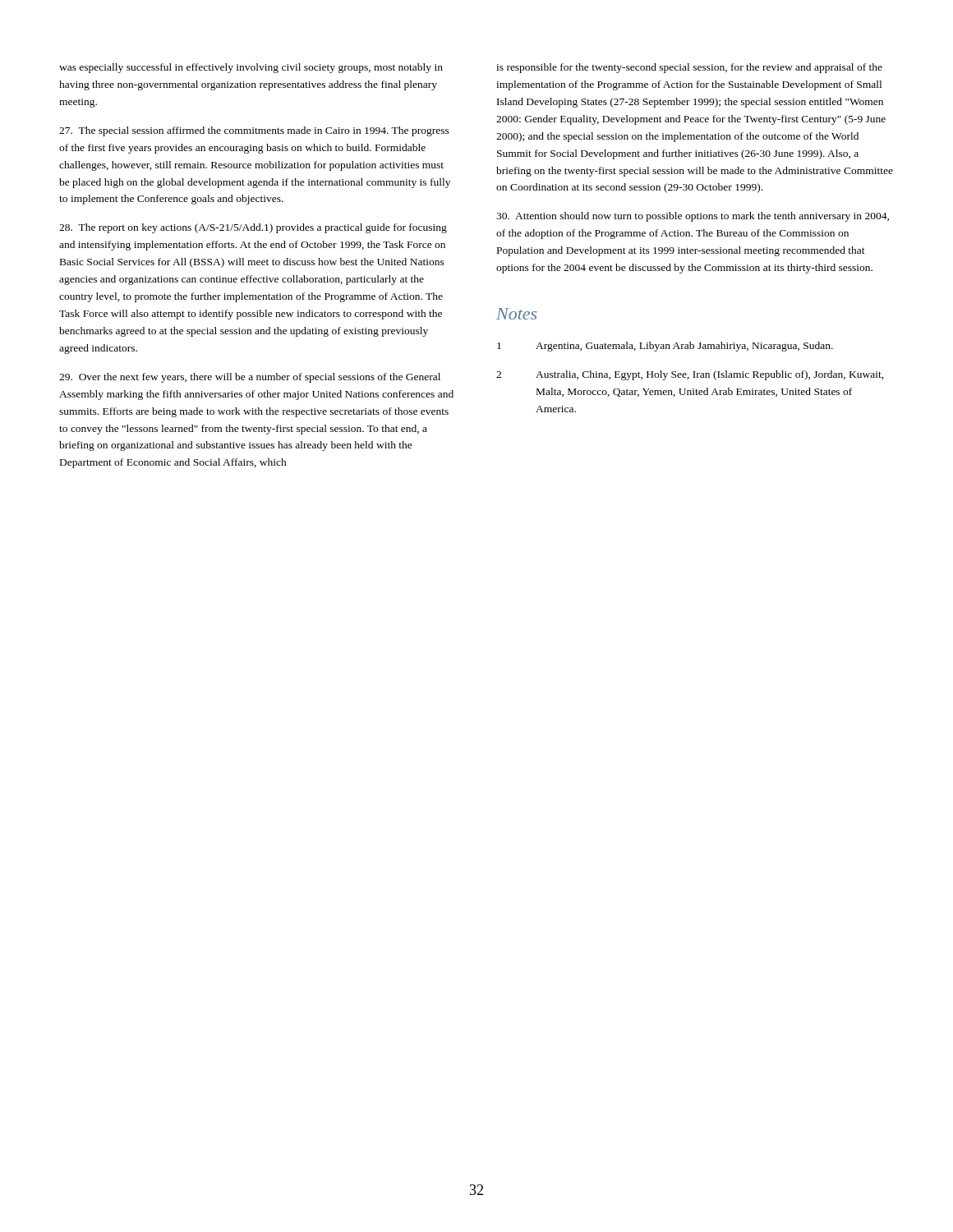The image size is (953, 1232).
Task: Click on the region starting "Over the next few"
Action: click(256, 419)
